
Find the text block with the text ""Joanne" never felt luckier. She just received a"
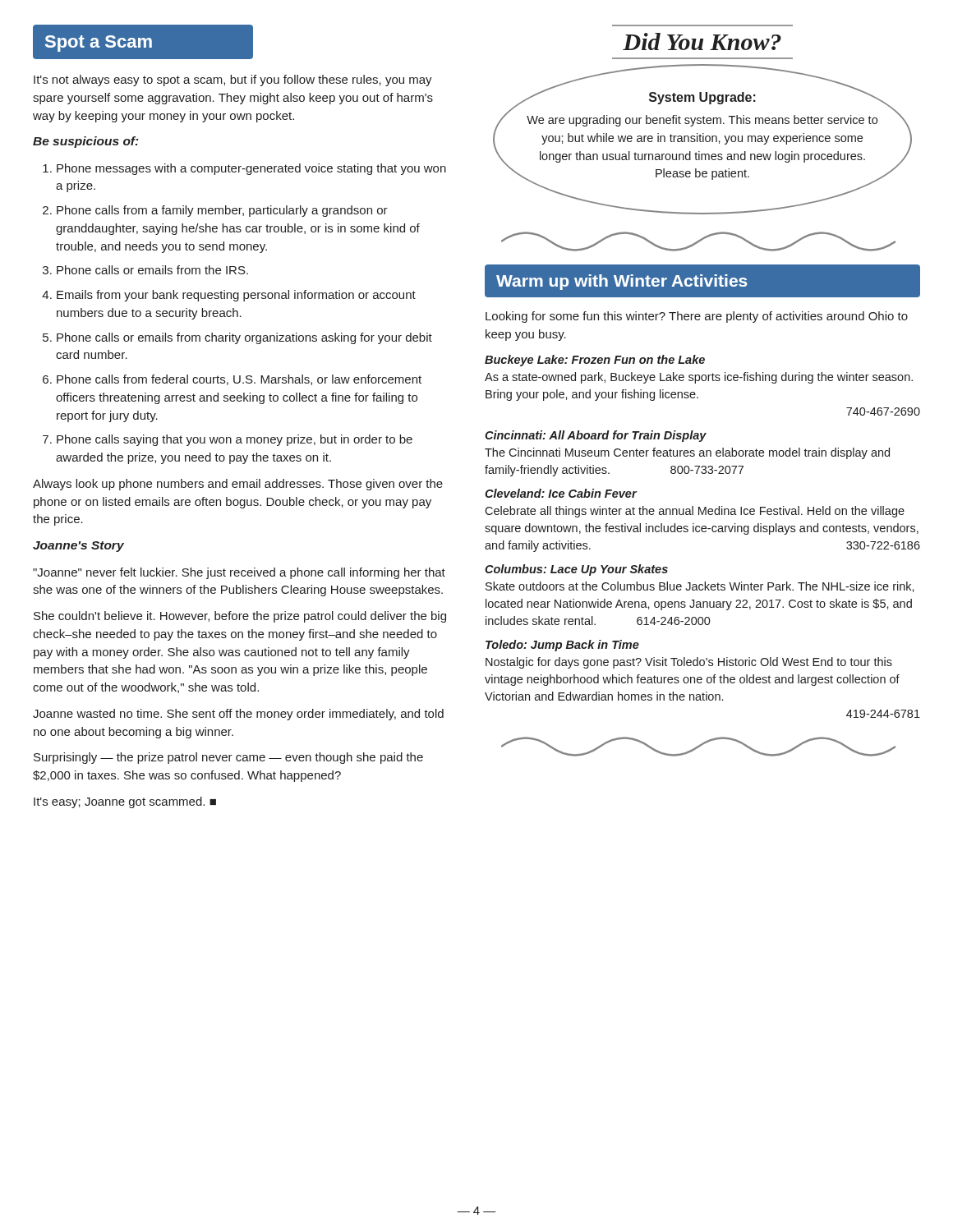[242, 581]
